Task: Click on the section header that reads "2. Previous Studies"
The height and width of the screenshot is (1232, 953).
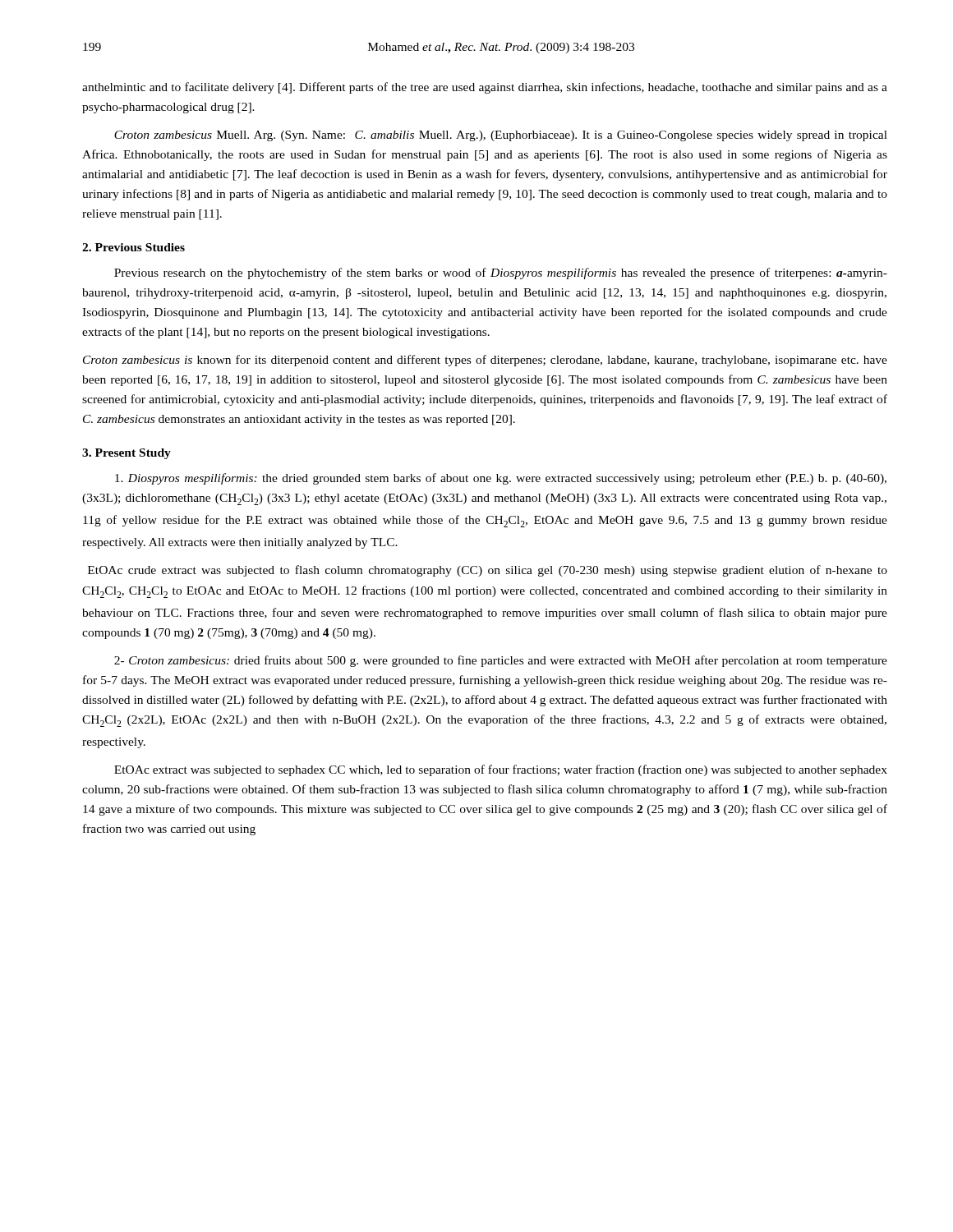Action: pyautogui.click(x=134, y=247)
